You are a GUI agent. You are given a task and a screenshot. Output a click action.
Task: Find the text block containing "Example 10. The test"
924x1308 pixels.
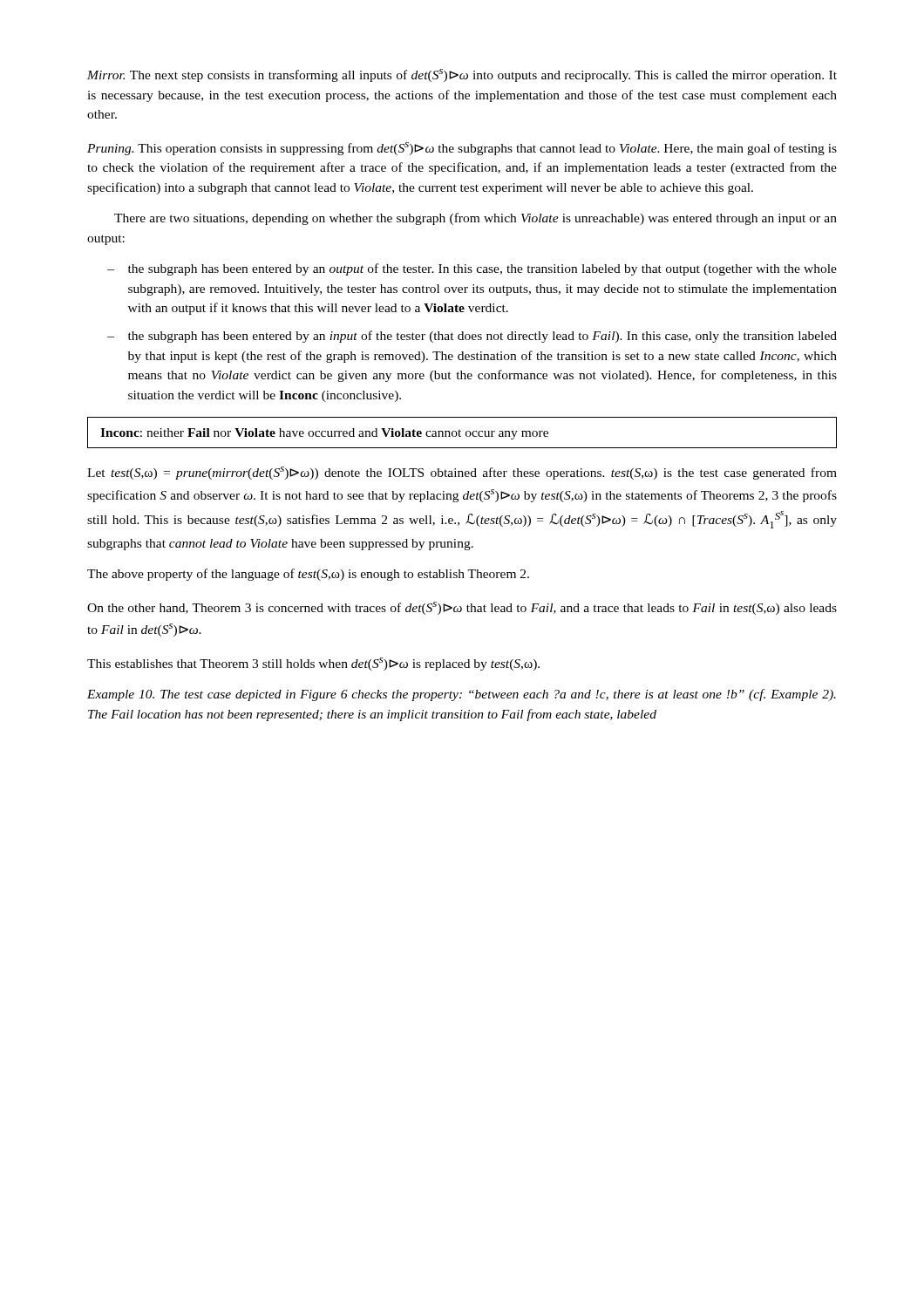[x=462, y=704]
